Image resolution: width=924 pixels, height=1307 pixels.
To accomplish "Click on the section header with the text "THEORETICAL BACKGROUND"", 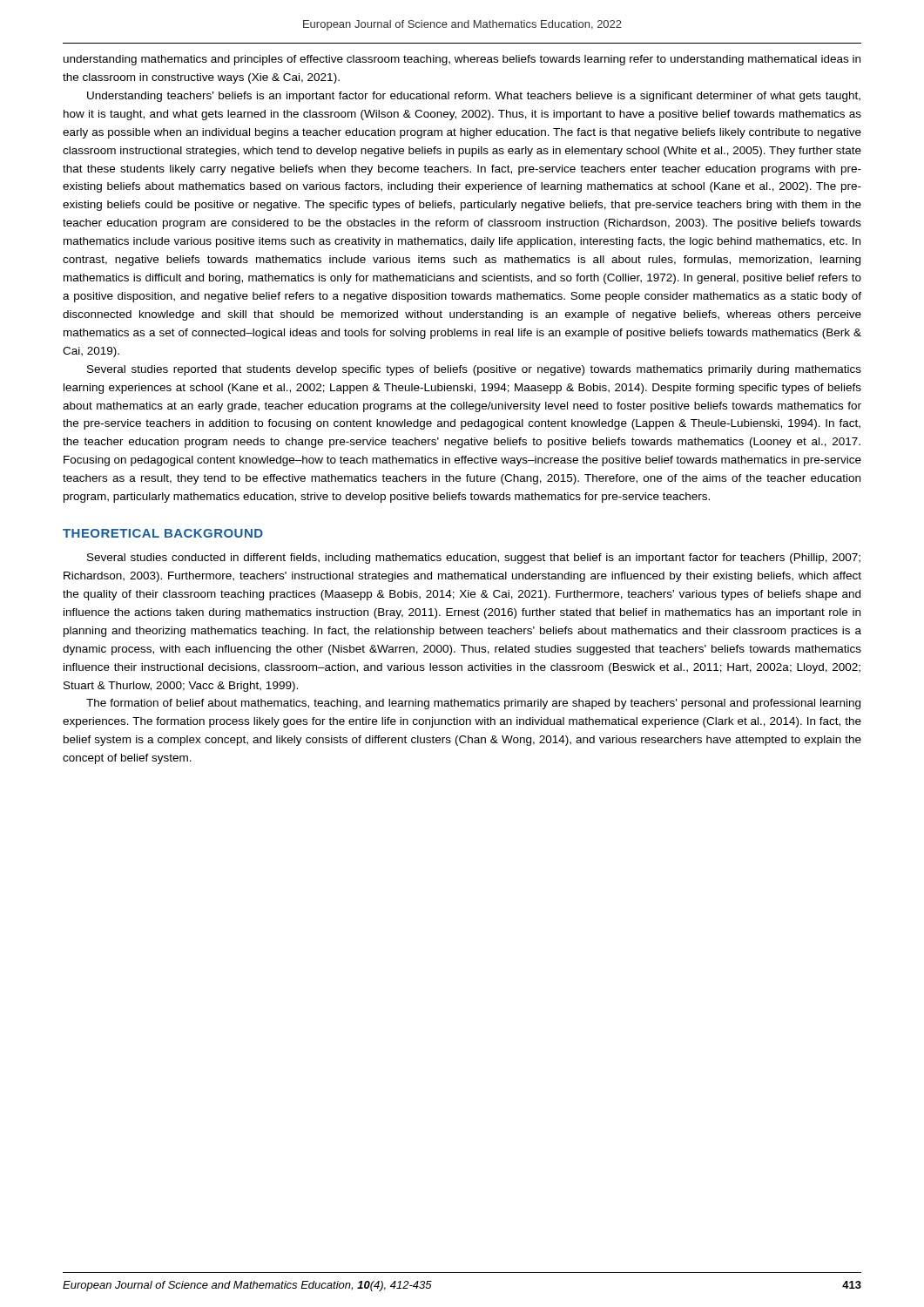I will click(163, 533).
